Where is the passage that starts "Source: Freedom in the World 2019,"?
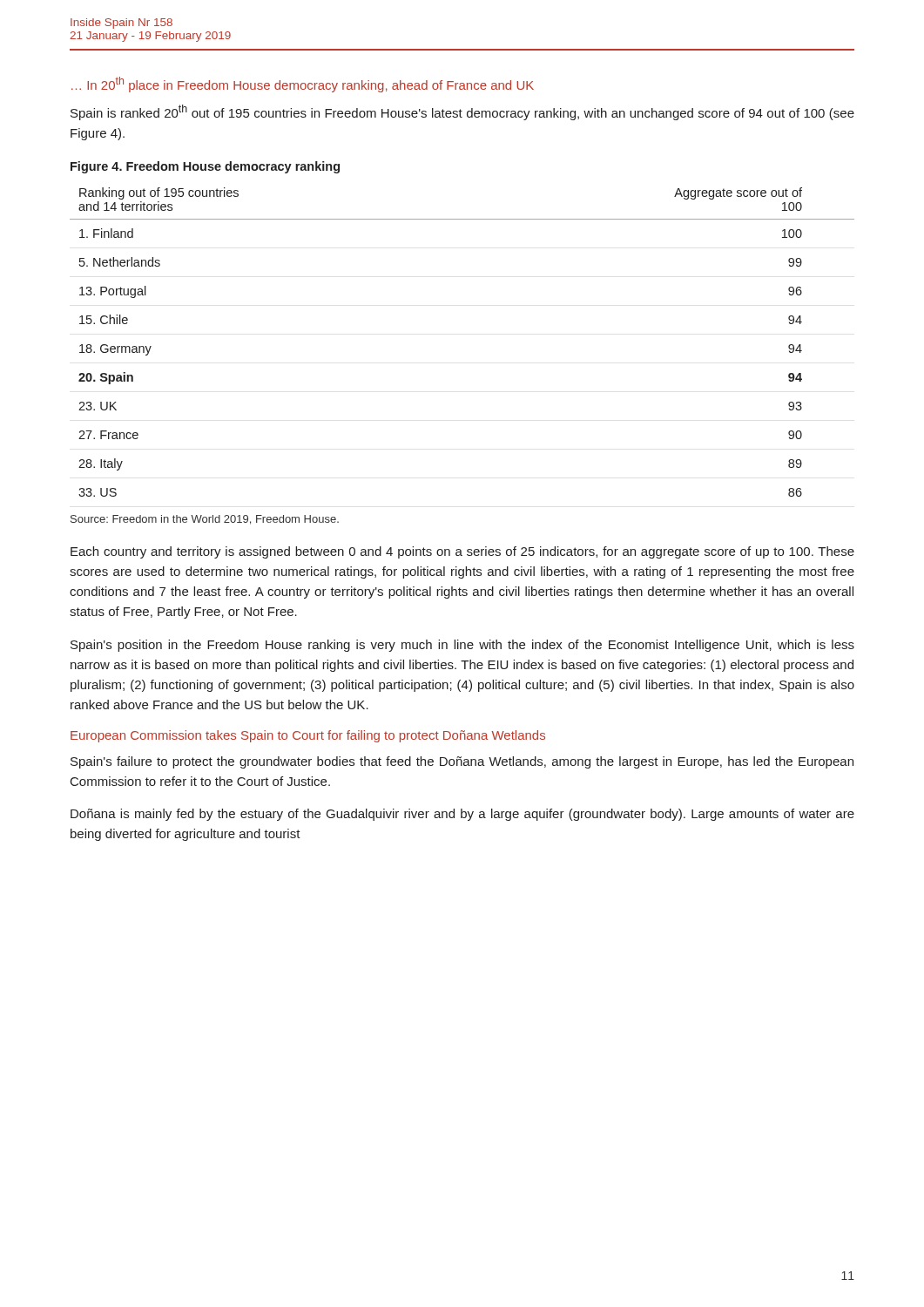This screenshot has height=1307, width=924. click(205, 518)
